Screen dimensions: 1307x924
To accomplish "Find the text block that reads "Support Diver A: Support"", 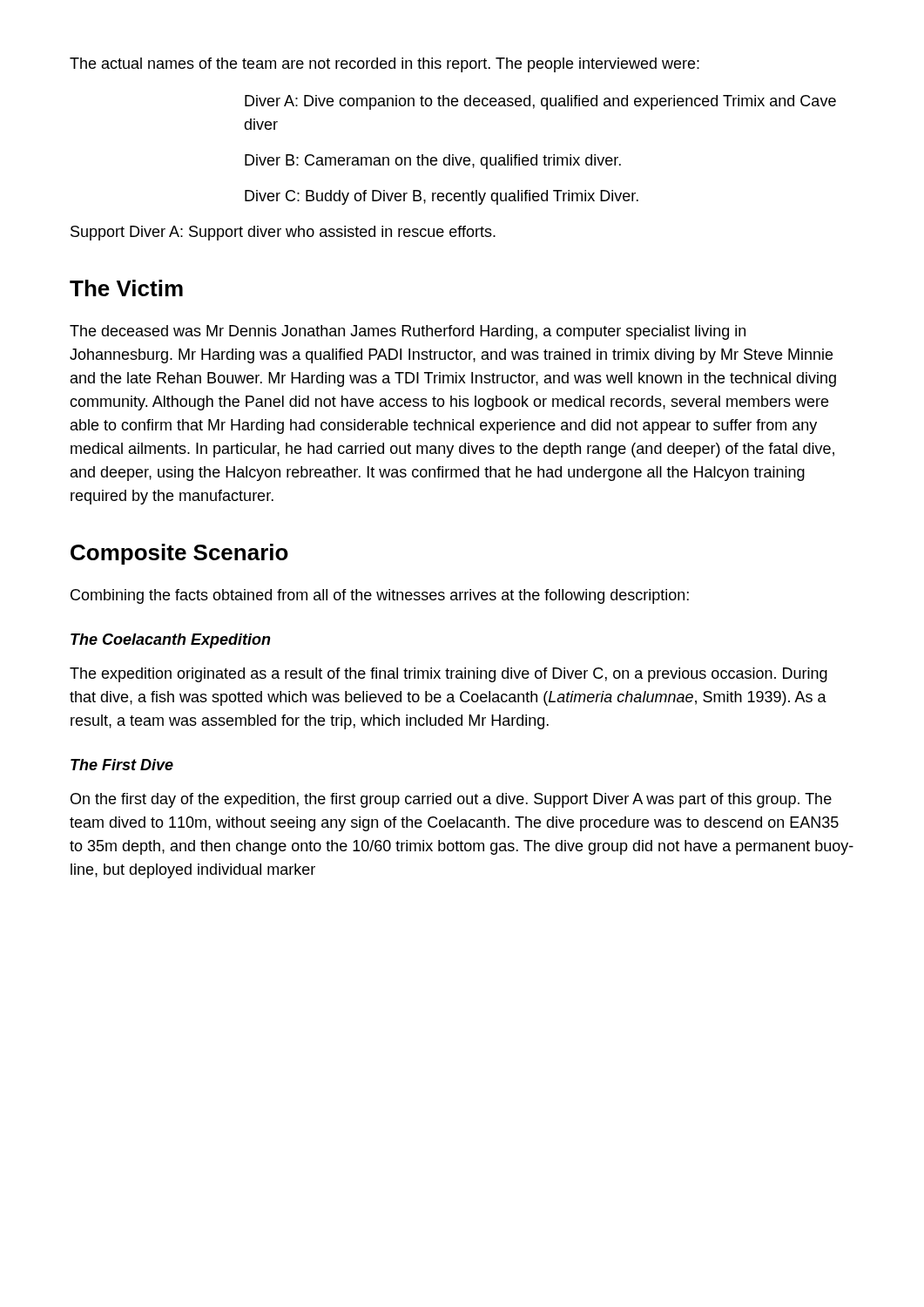I will pyautogui.click(x=283, y=232).
